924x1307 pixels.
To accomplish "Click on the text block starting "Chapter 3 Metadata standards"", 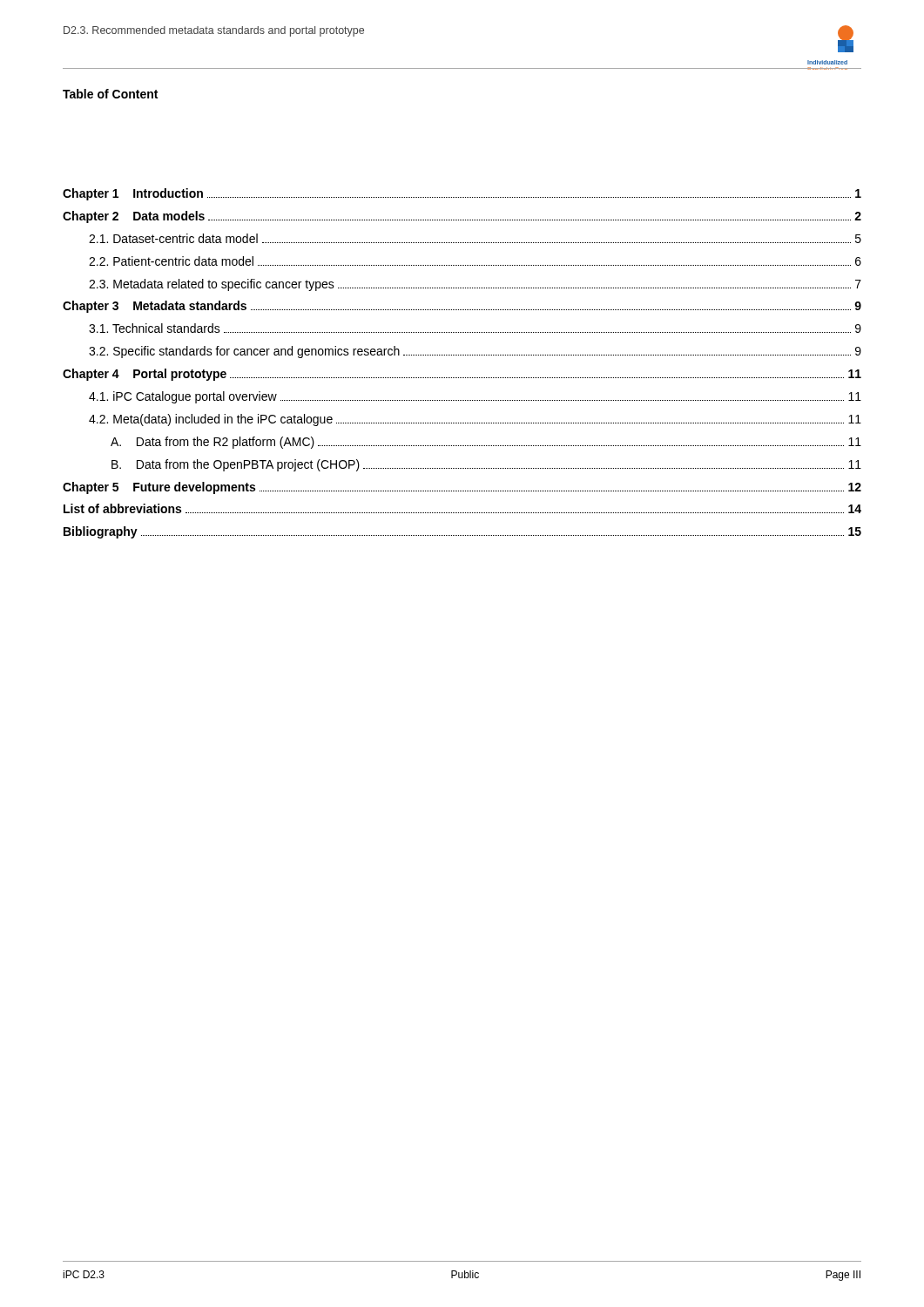I will tap(462, 307).
